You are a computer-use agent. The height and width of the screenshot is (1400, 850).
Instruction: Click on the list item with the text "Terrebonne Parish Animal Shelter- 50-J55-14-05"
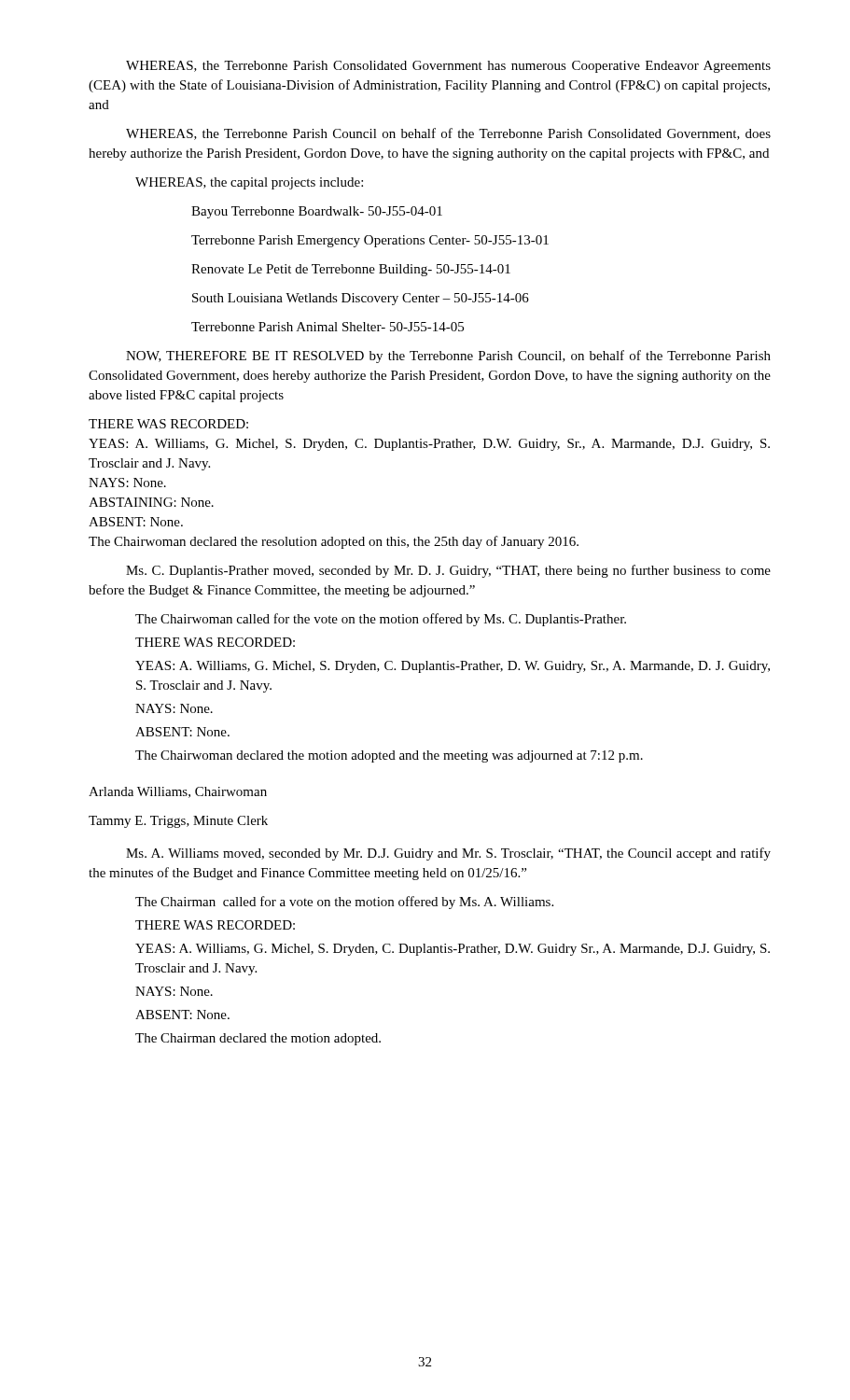tap(327, 327)
